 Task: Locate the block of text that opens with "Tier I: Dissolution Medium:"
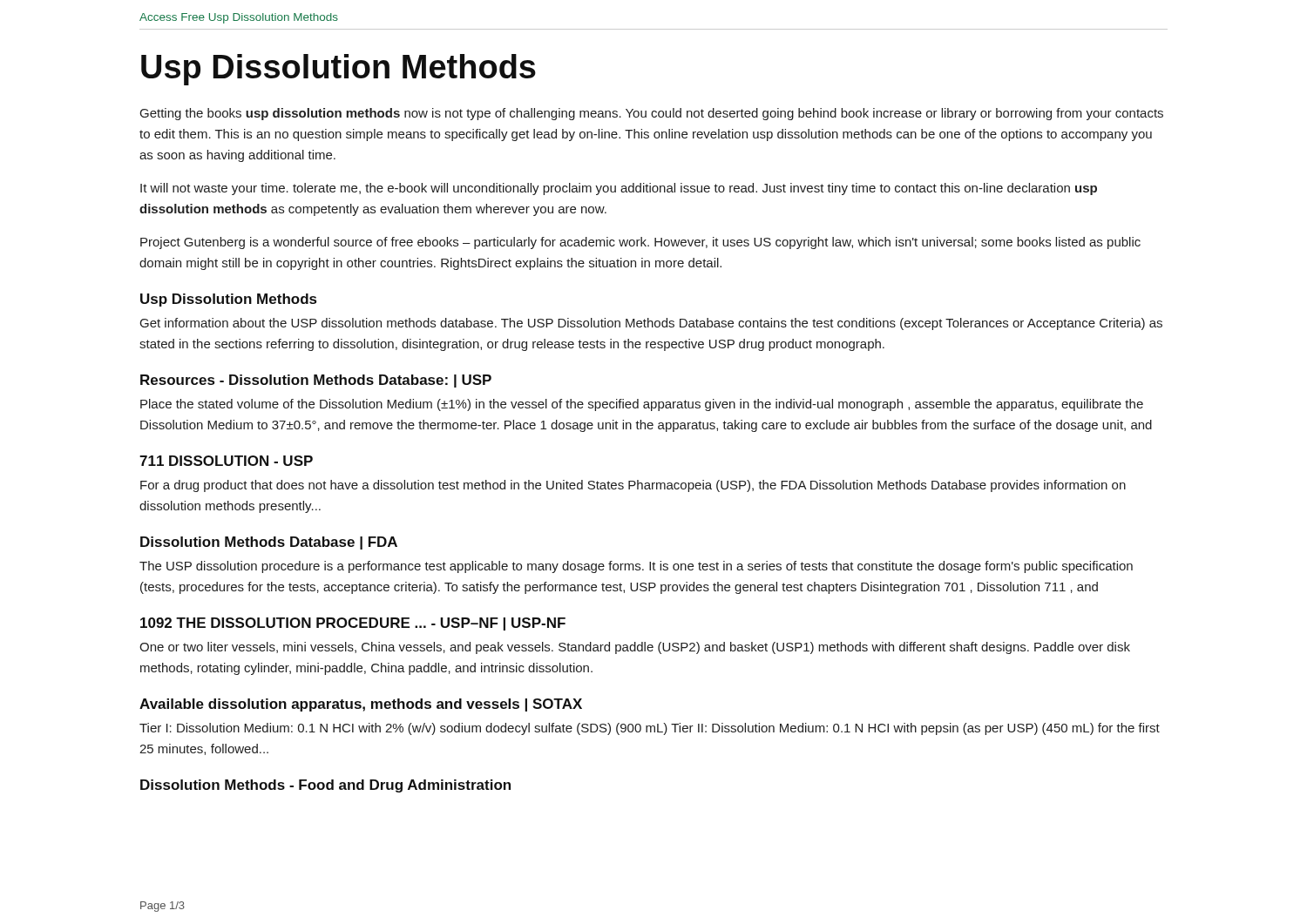[x=649, y=738]
